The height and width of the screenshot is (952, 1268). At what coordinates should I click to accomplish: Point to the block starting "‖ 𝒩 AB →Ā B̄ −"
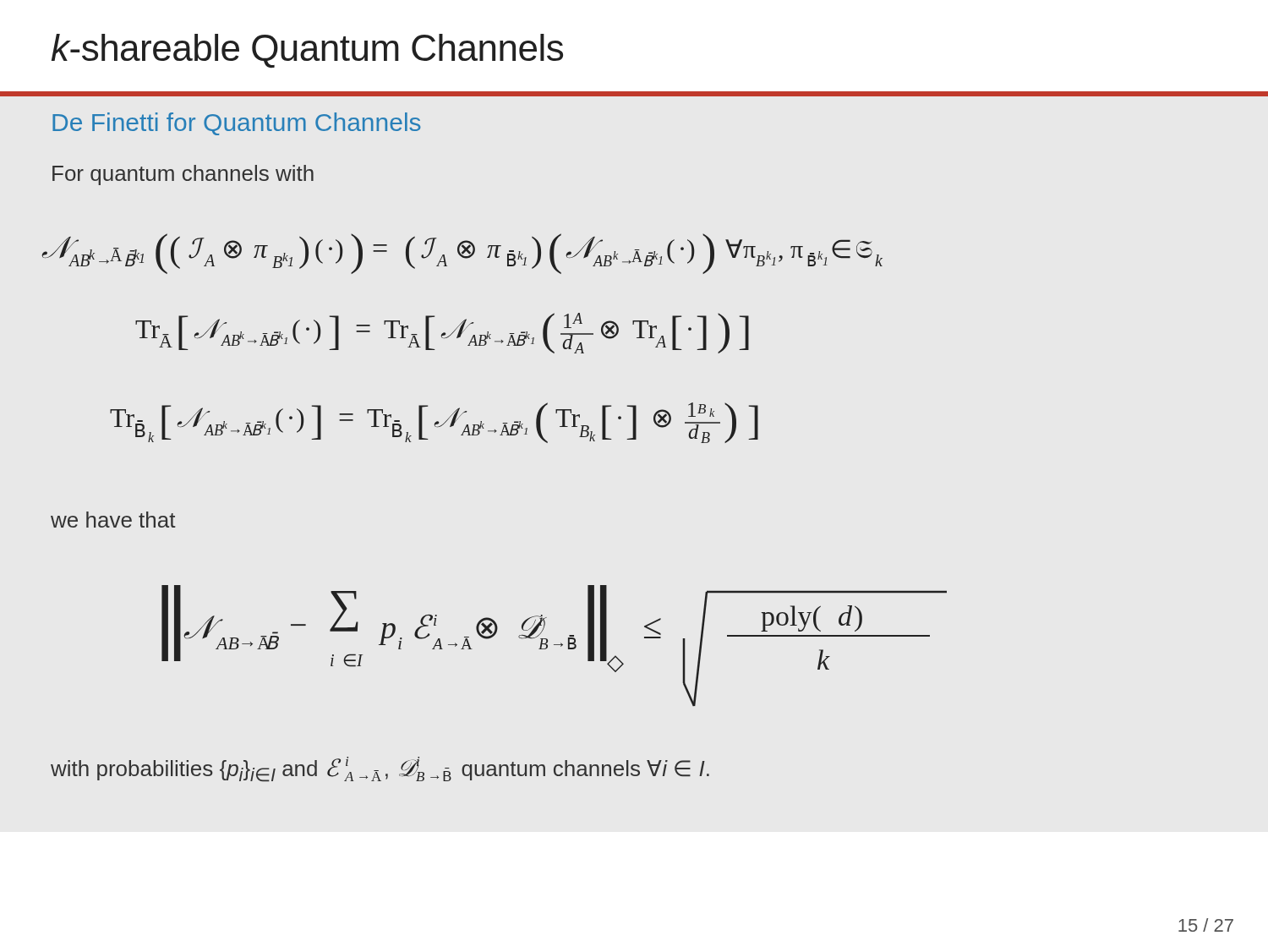[600, 634]
